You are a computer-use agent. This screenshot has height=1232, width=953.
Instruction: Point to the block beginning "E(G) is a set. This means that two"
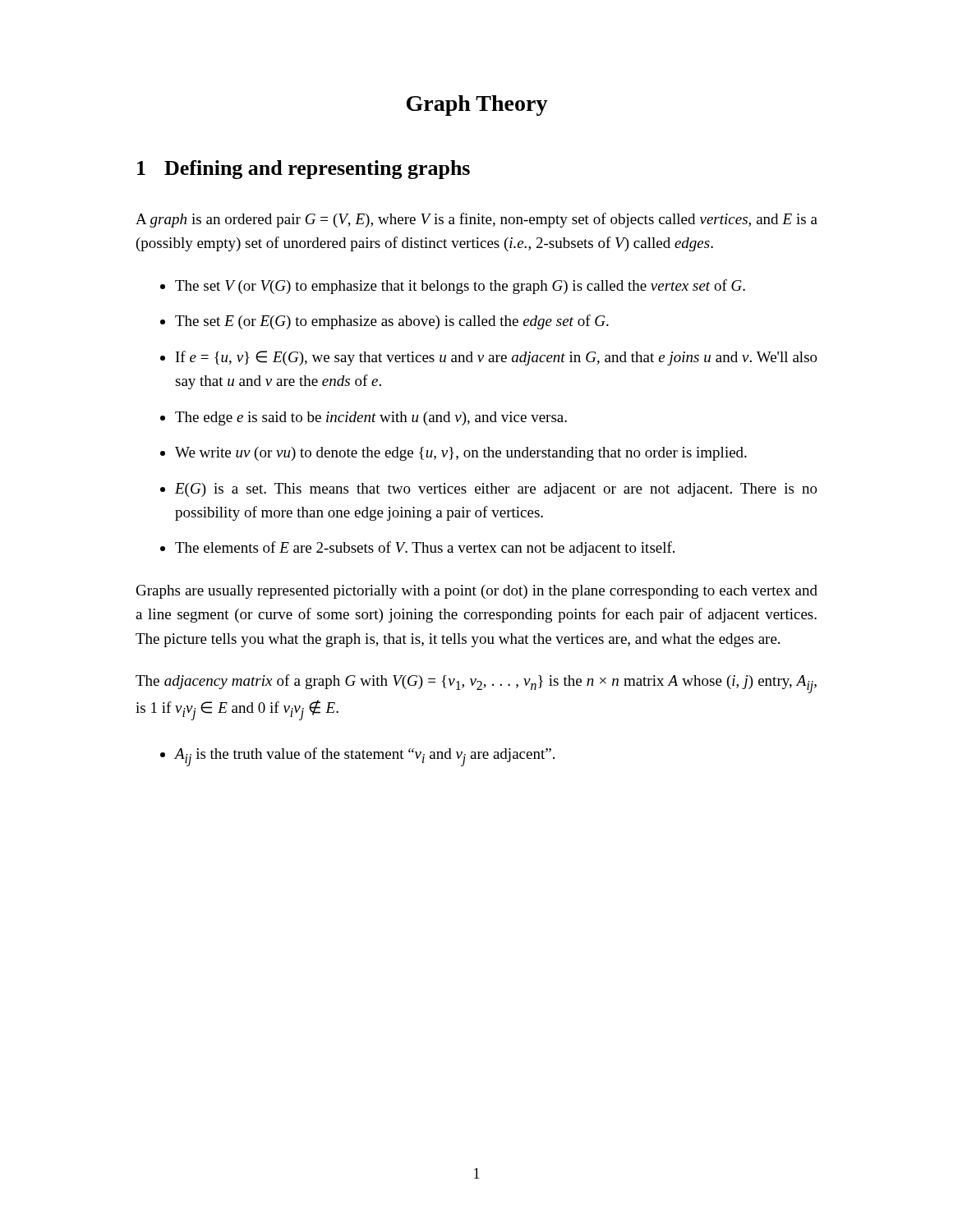[496, 500]
